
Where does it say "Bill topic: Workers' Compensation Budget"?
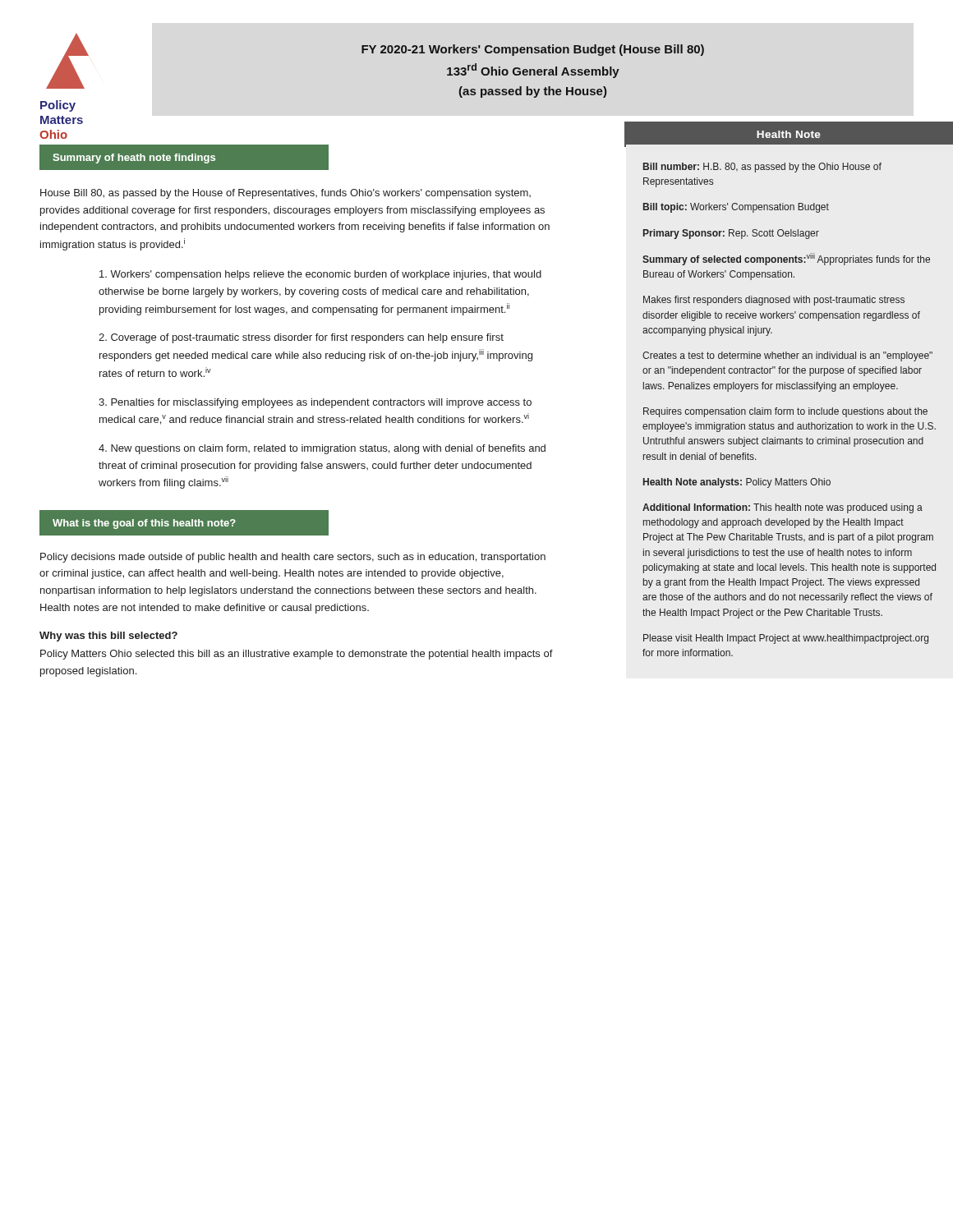736,207
